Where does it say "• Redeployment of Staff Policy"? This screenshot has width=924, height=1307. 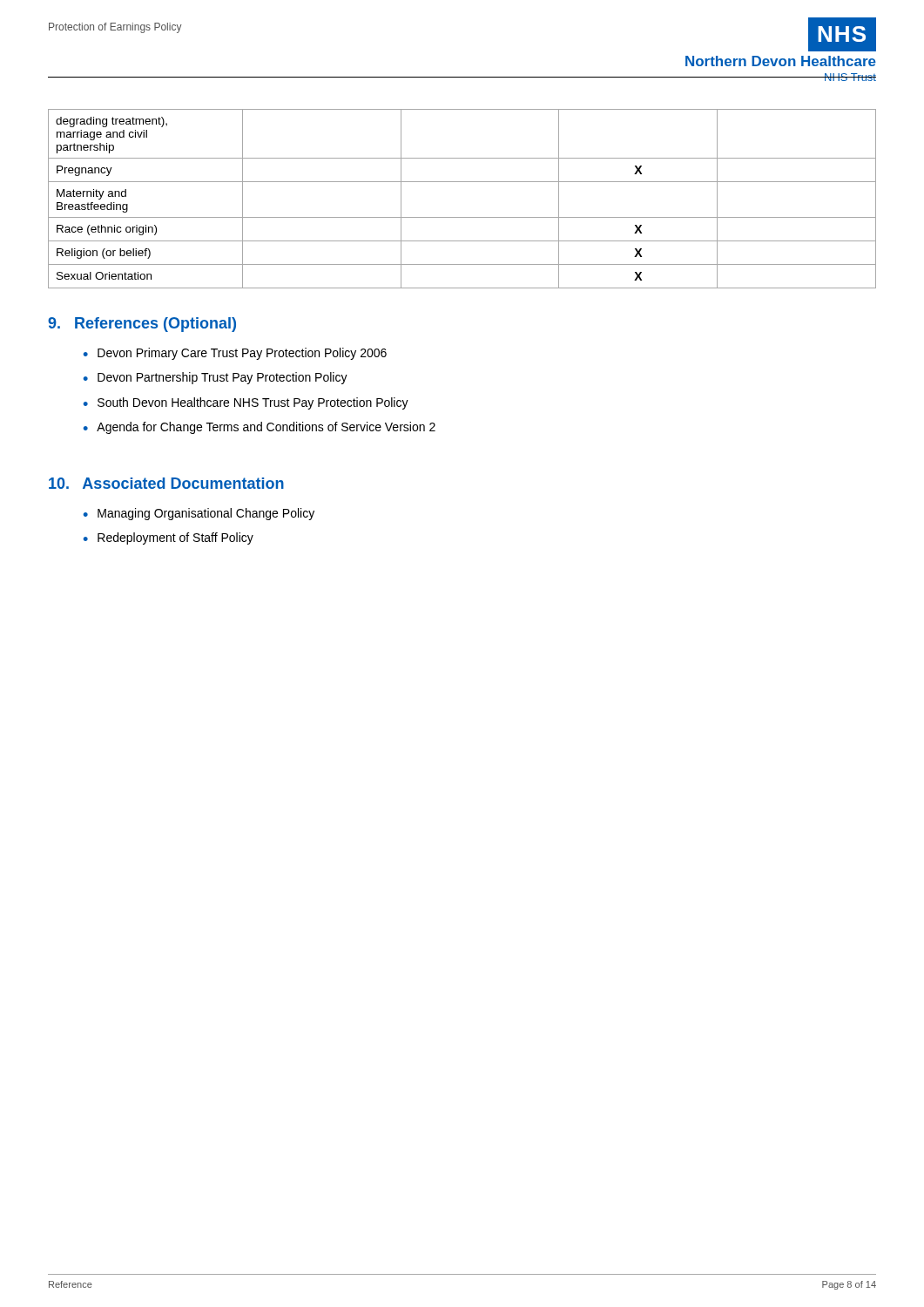tap(168, 540)
